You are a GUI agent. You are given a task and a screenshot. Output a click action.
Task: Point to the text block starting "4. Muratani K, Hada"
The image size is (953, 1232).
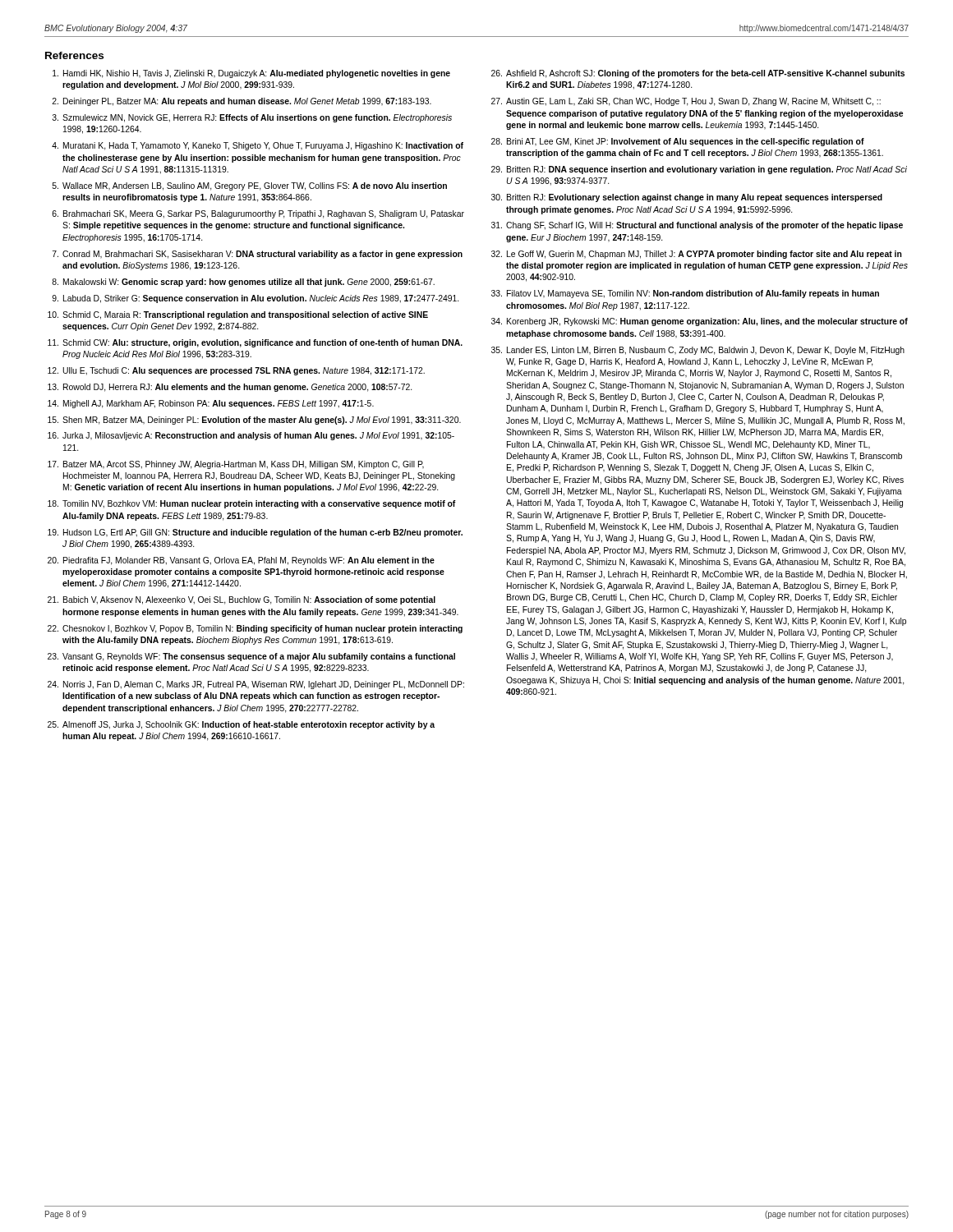255,158
